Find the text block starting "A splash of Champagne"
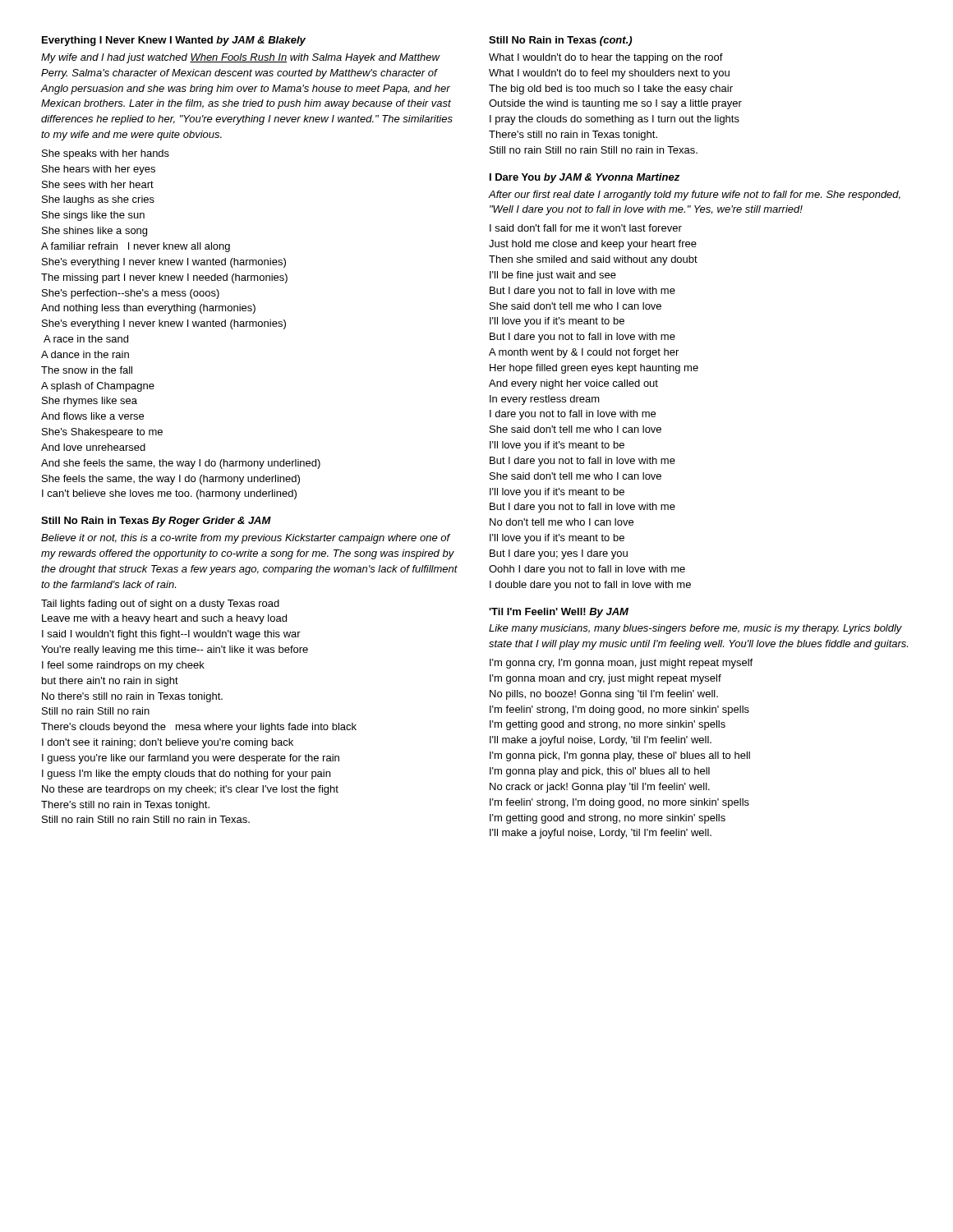 click(x=98, y=387)
